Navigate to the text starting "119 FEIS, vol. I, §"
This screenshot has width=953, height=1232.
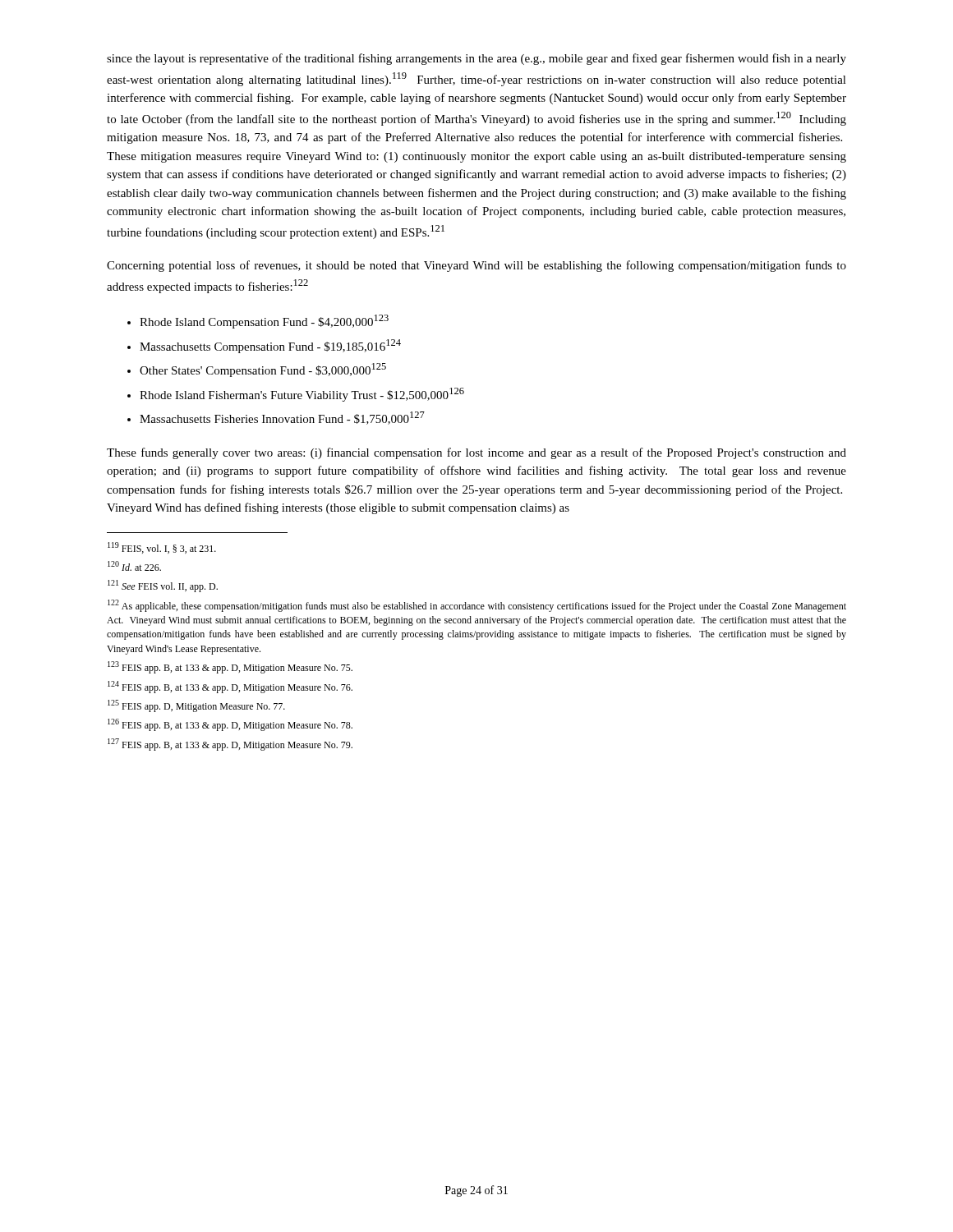162,547
